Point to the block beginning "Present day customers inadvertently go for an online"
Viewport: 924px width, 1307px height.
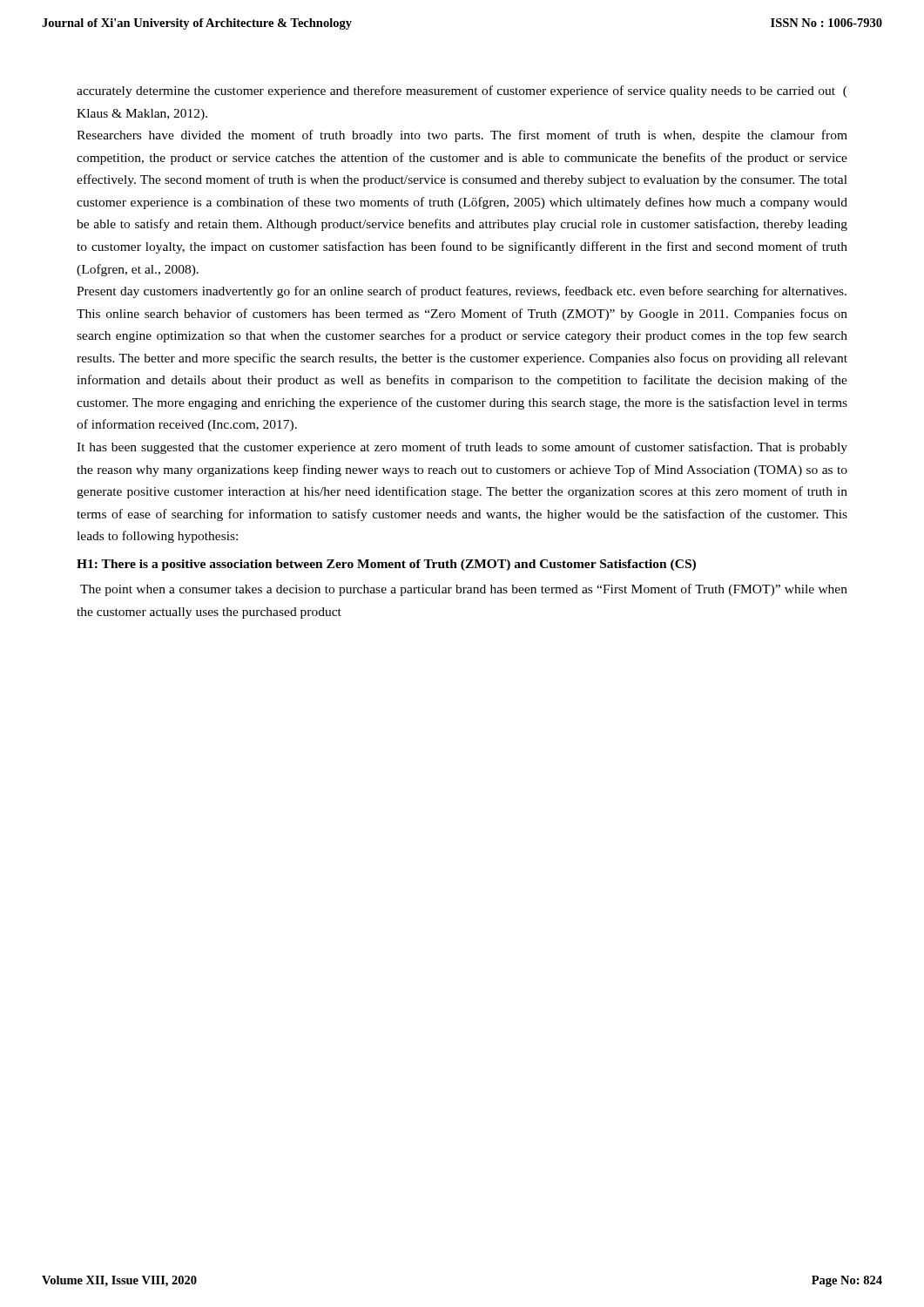point(462,357)
